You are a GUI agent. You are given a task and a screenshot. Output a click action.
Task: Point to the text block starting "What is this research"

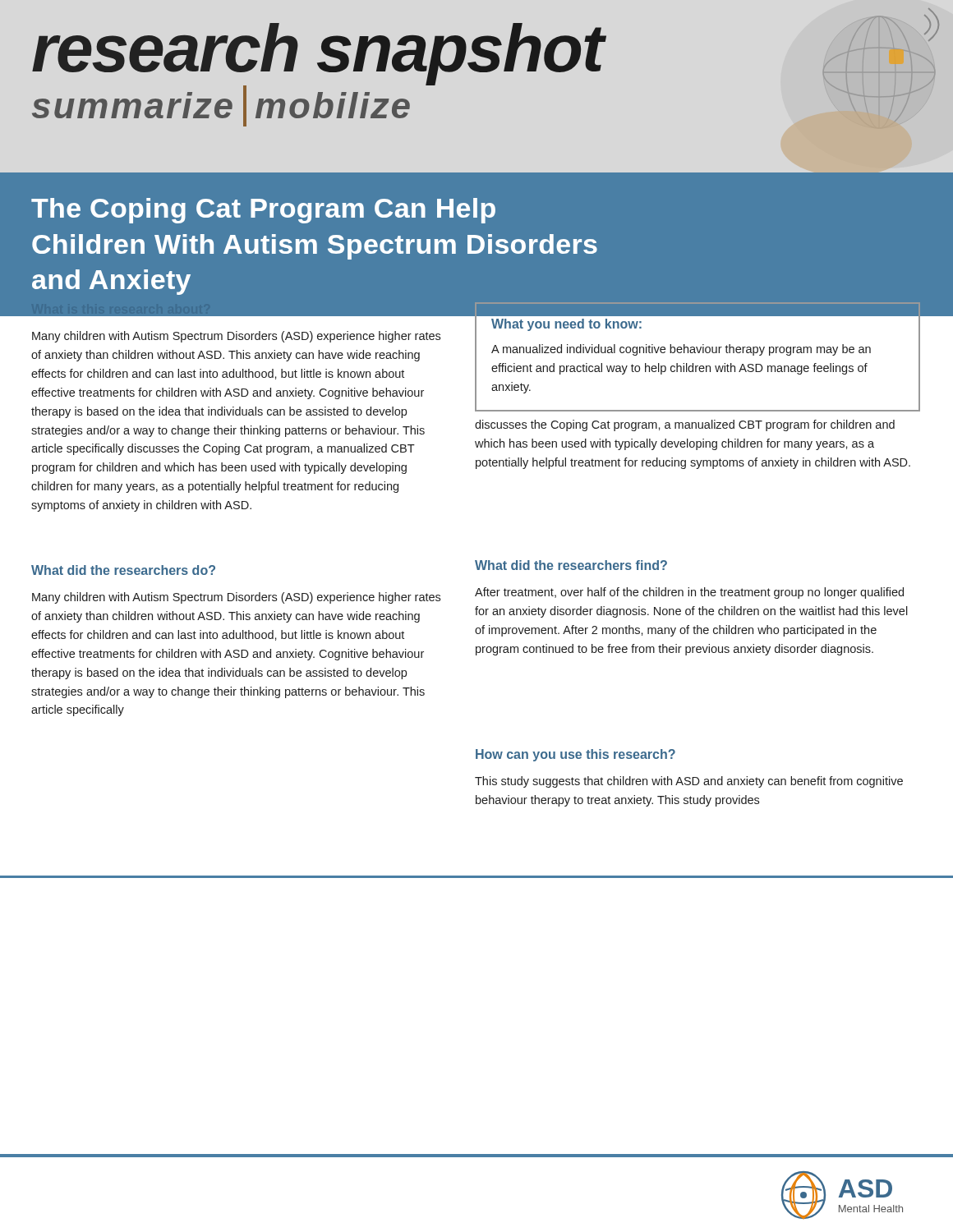click(241, 310)
